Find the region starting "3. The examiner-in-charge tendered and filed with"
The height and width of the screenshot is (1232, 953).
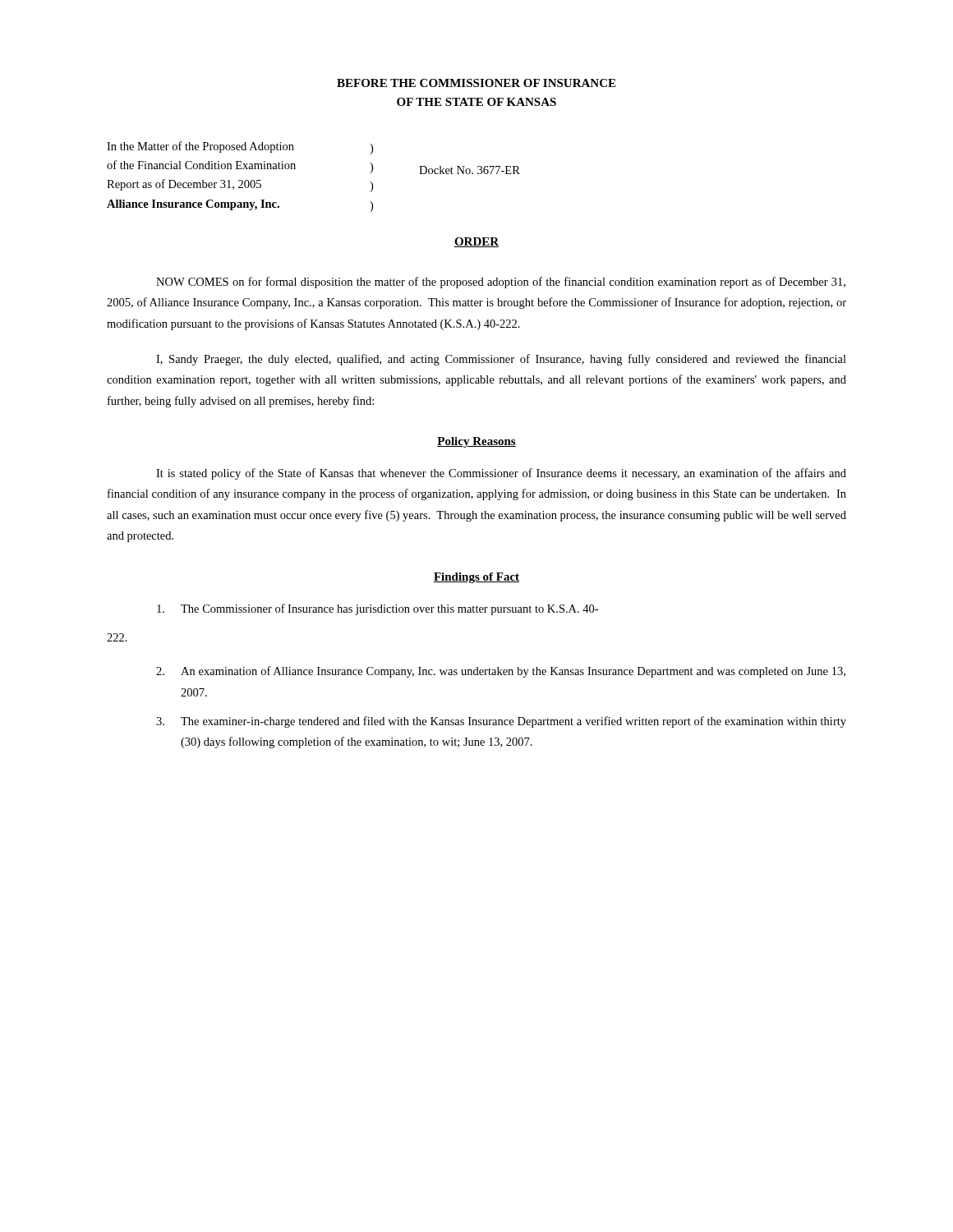click(476, 732)
